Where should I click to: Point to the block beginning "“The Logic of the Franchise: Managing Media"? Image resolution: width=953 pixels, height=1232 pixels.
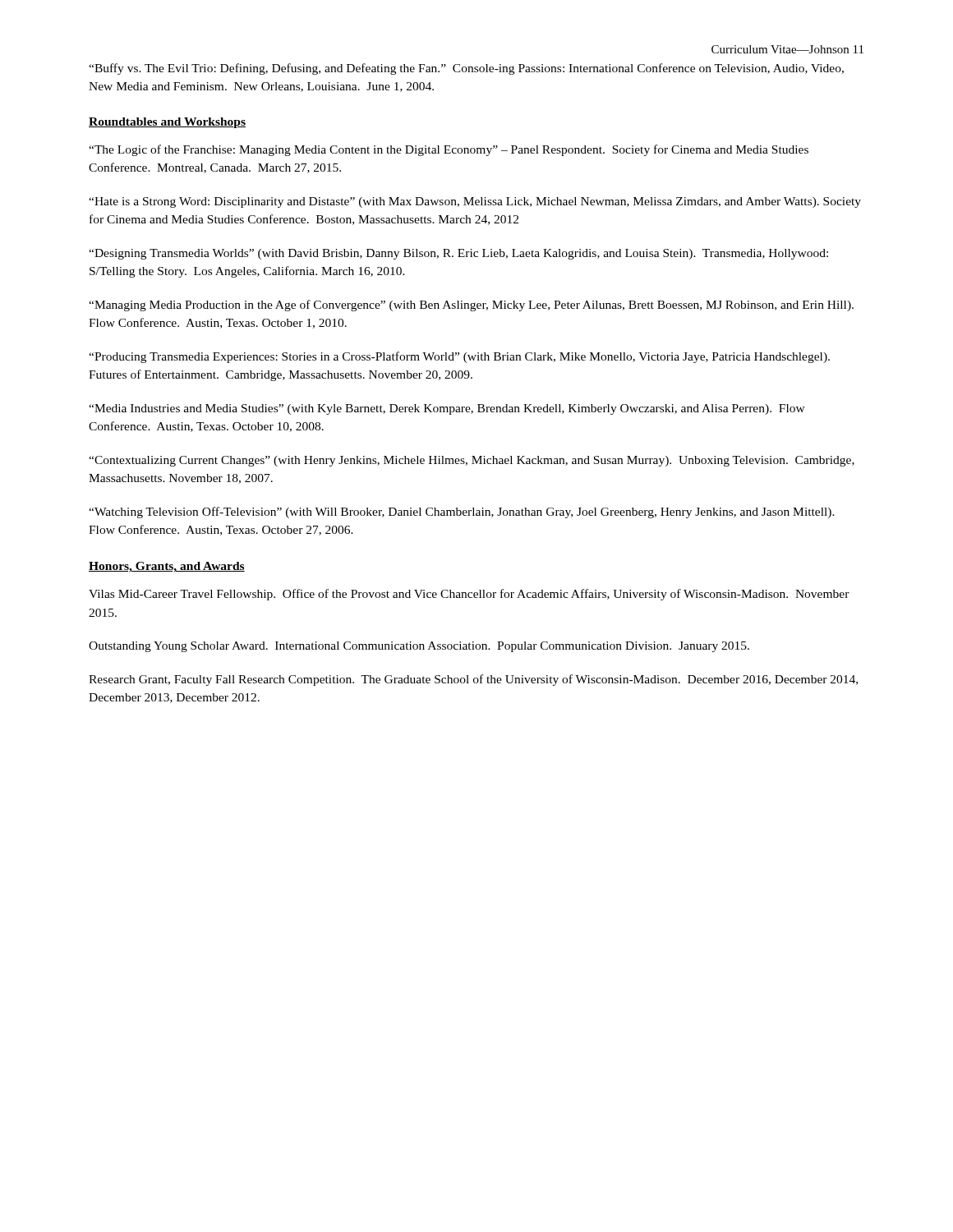(449, 158)
